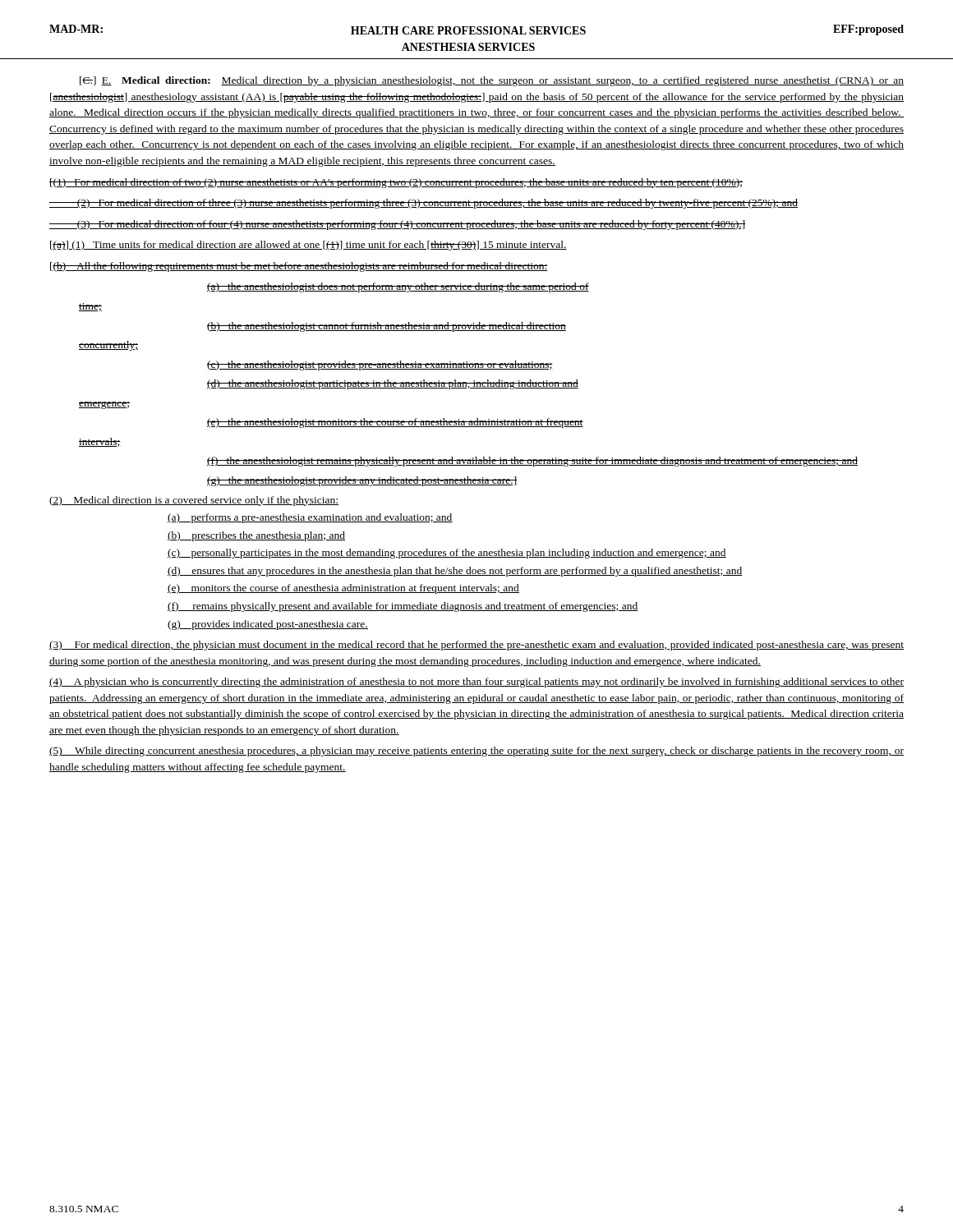Select the list item that reads "[(b) All the following requirements must be"
The image size is (953, 1232).
tap(476, 266)
